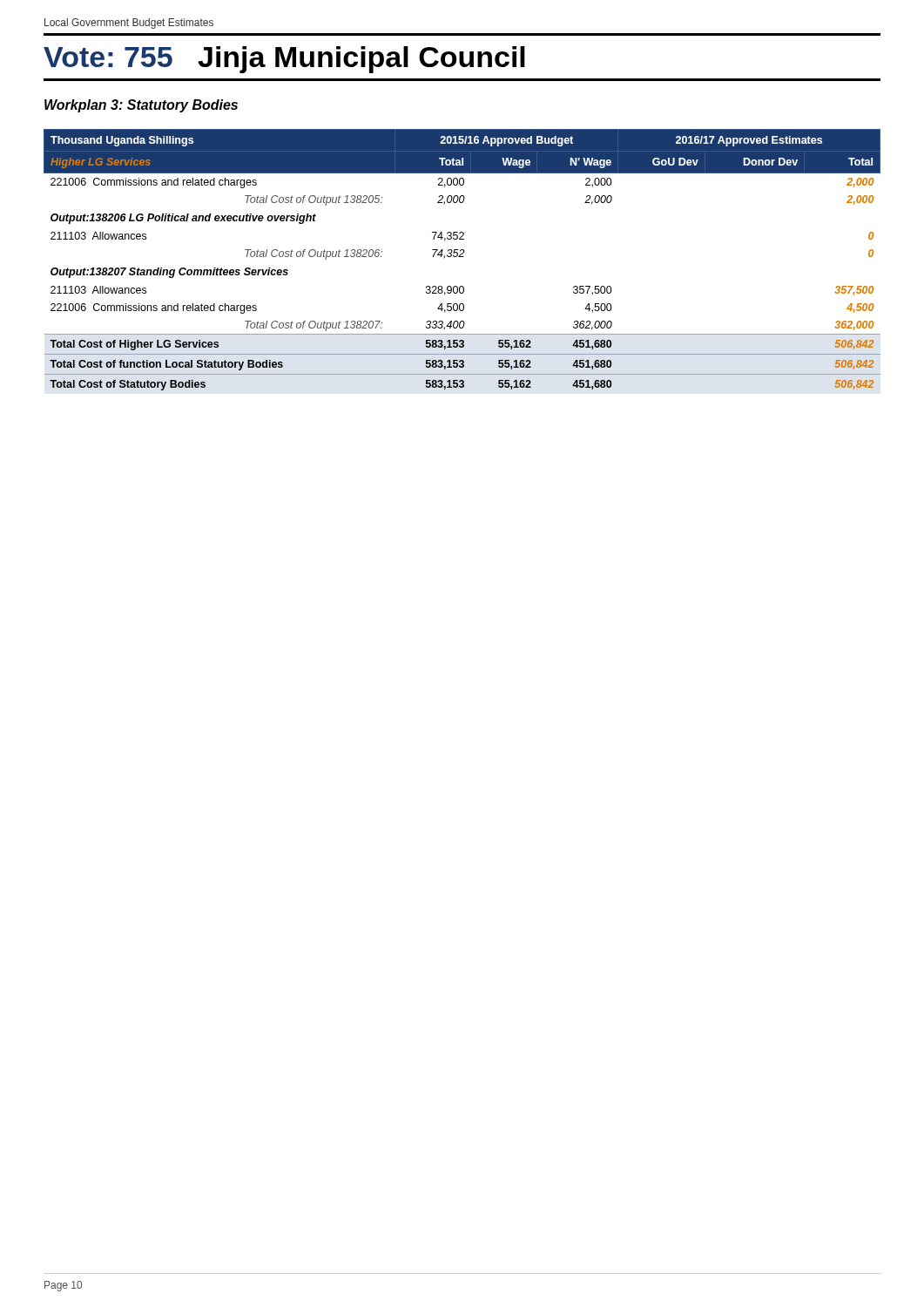Image resolution: width=924 pixels, height=1307 pixels.
Task: Point to "Vote: 755 Jinja Municipal Council"
Action: pyautogui.click(x=285, y=57)
